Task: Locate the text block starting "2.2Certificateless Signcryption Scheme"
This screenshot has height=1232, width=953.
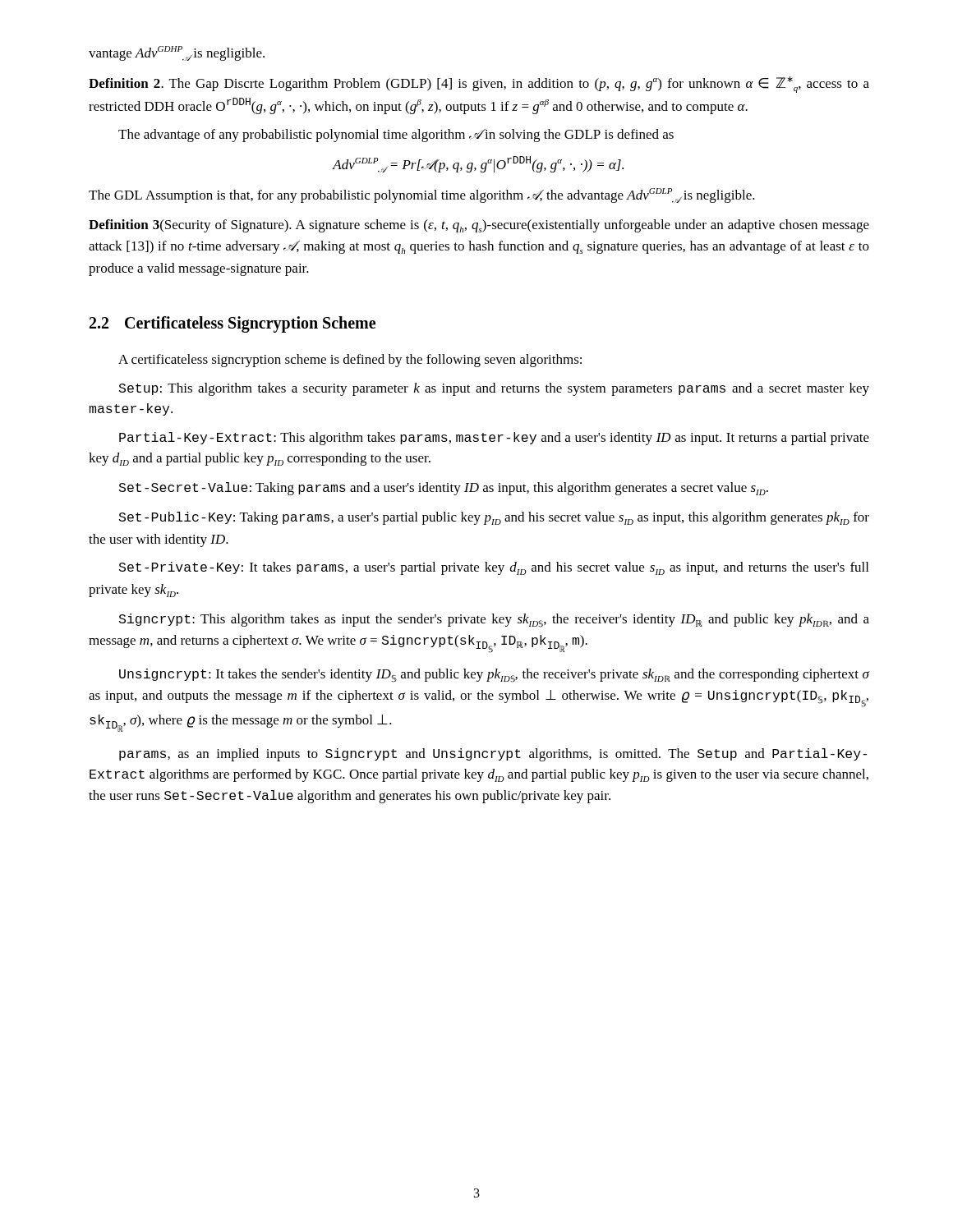Action: click(x=232, y=324)
